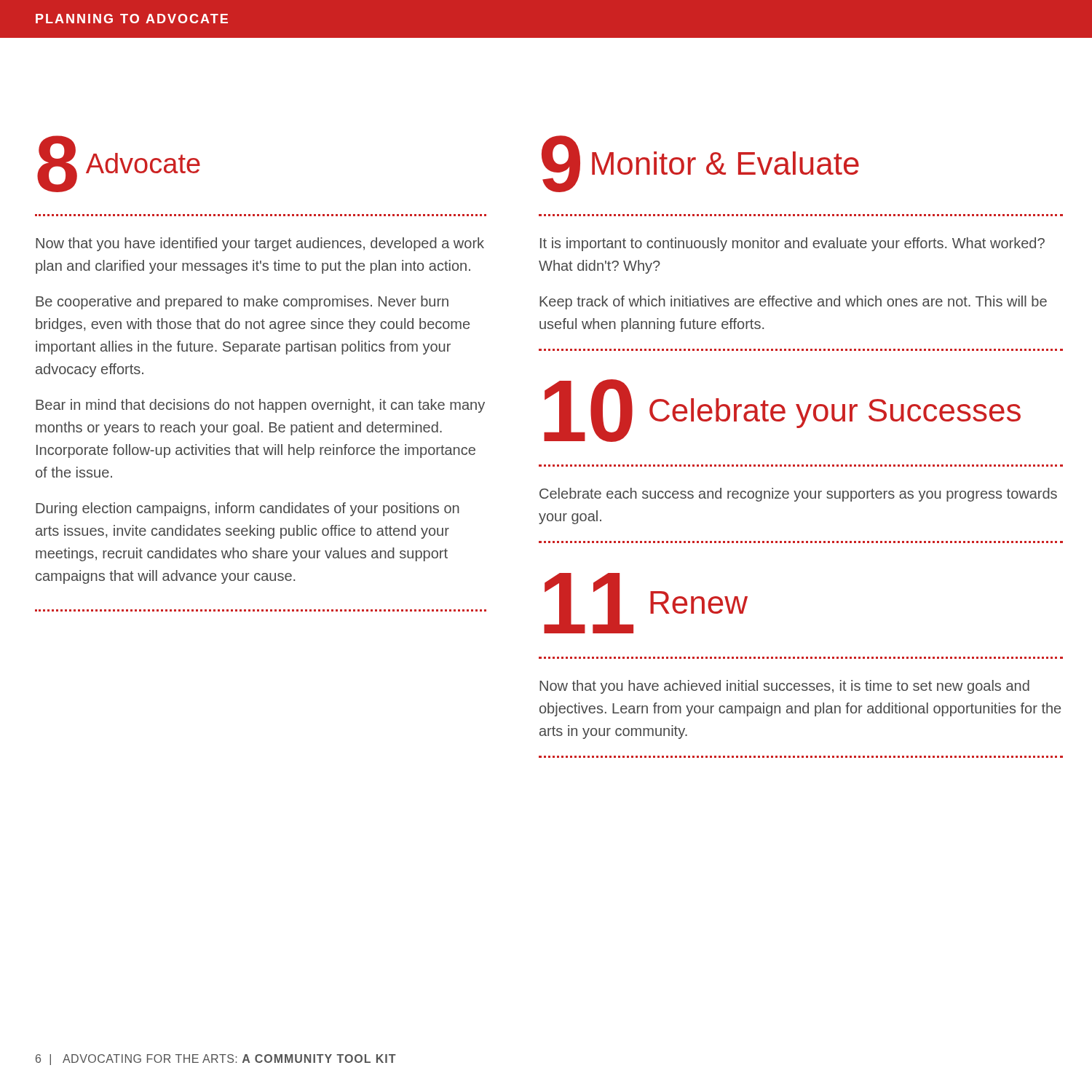The image size is (1092, 1092).
Task: Find the text block containing "Be cooperative and"
Action: [253, 335]
